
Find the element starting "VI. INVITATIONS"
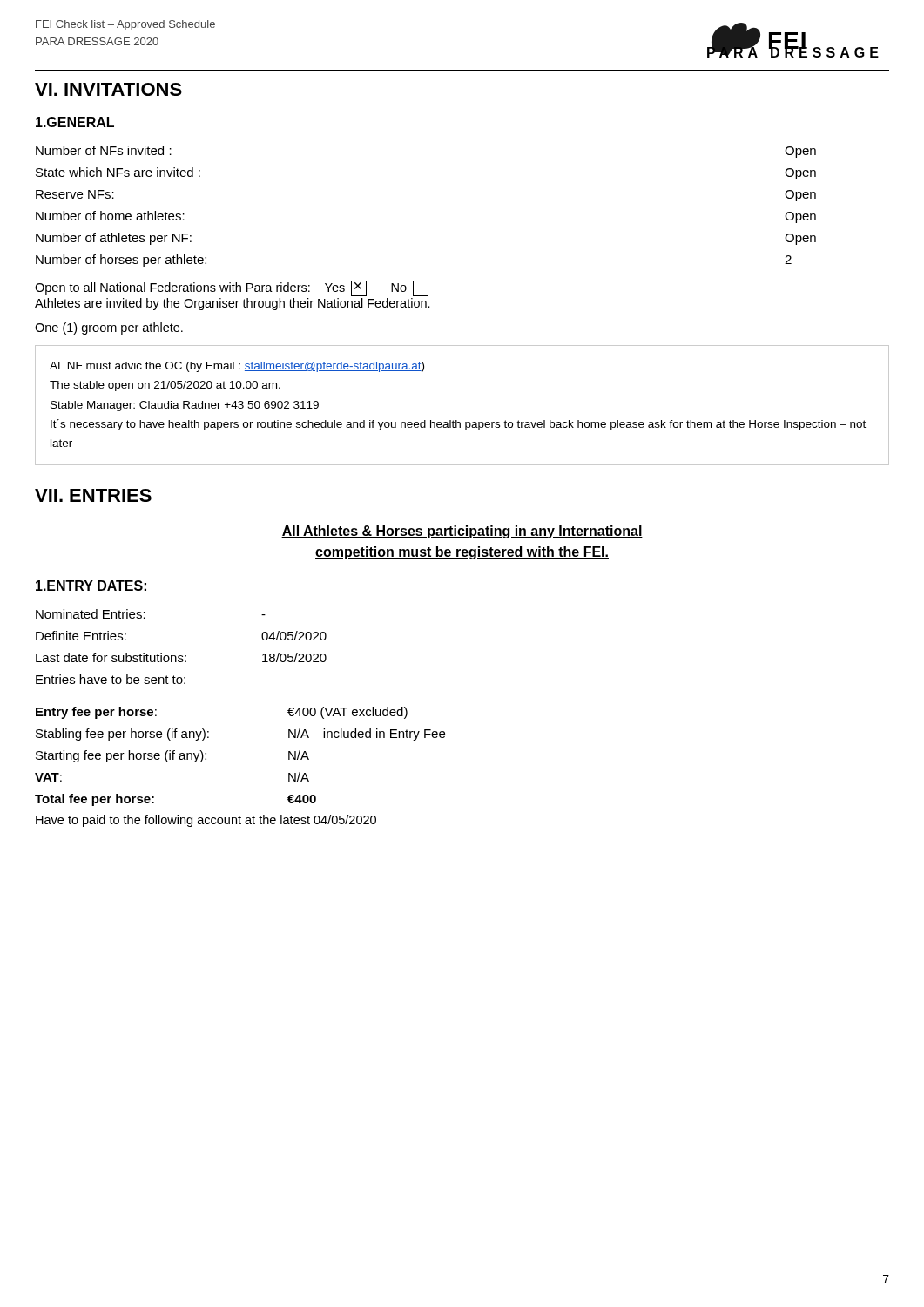coord(108,89)
